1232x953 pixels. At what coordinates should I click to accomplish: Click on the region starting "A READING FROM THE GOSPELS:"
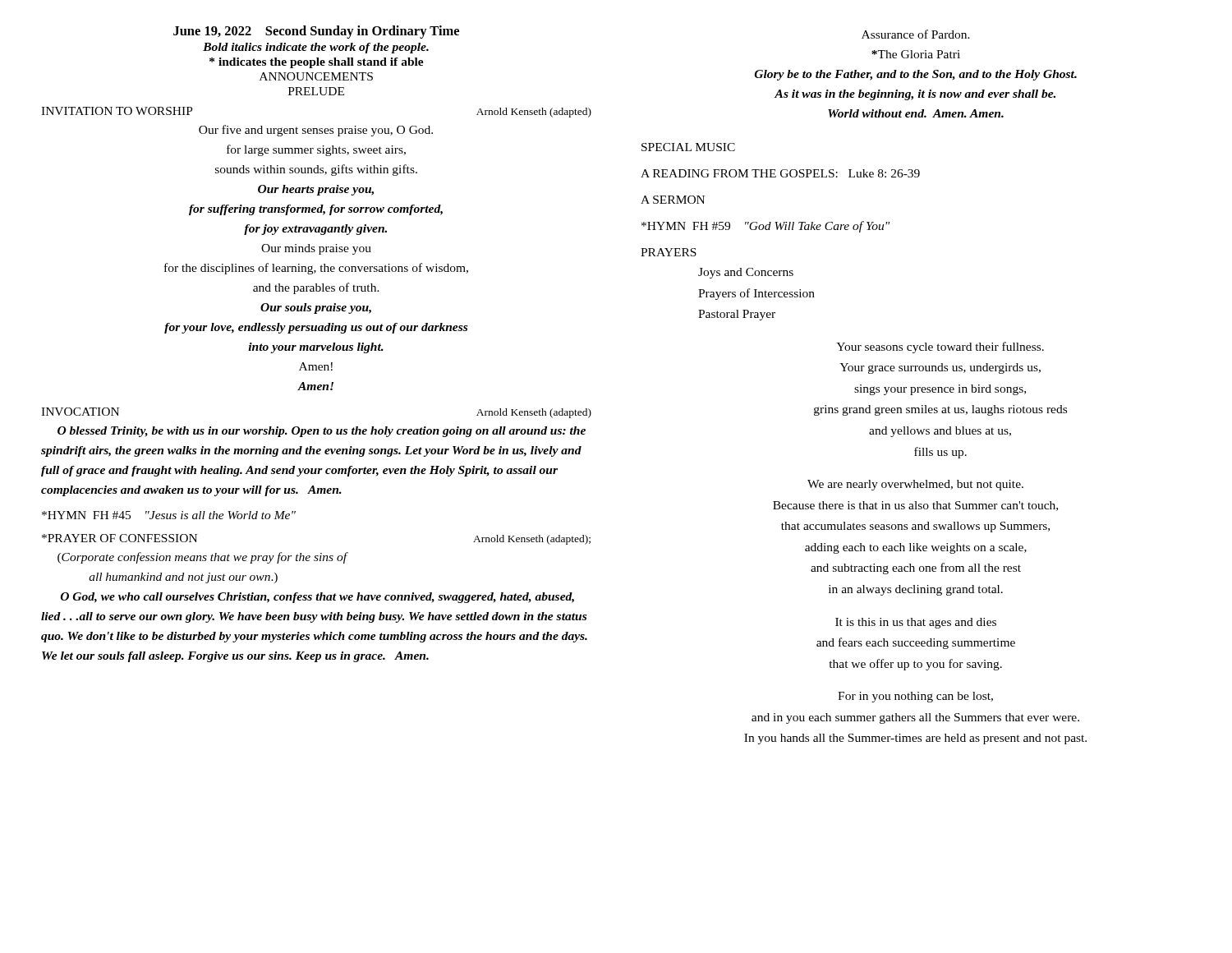[x=780, y=173]
